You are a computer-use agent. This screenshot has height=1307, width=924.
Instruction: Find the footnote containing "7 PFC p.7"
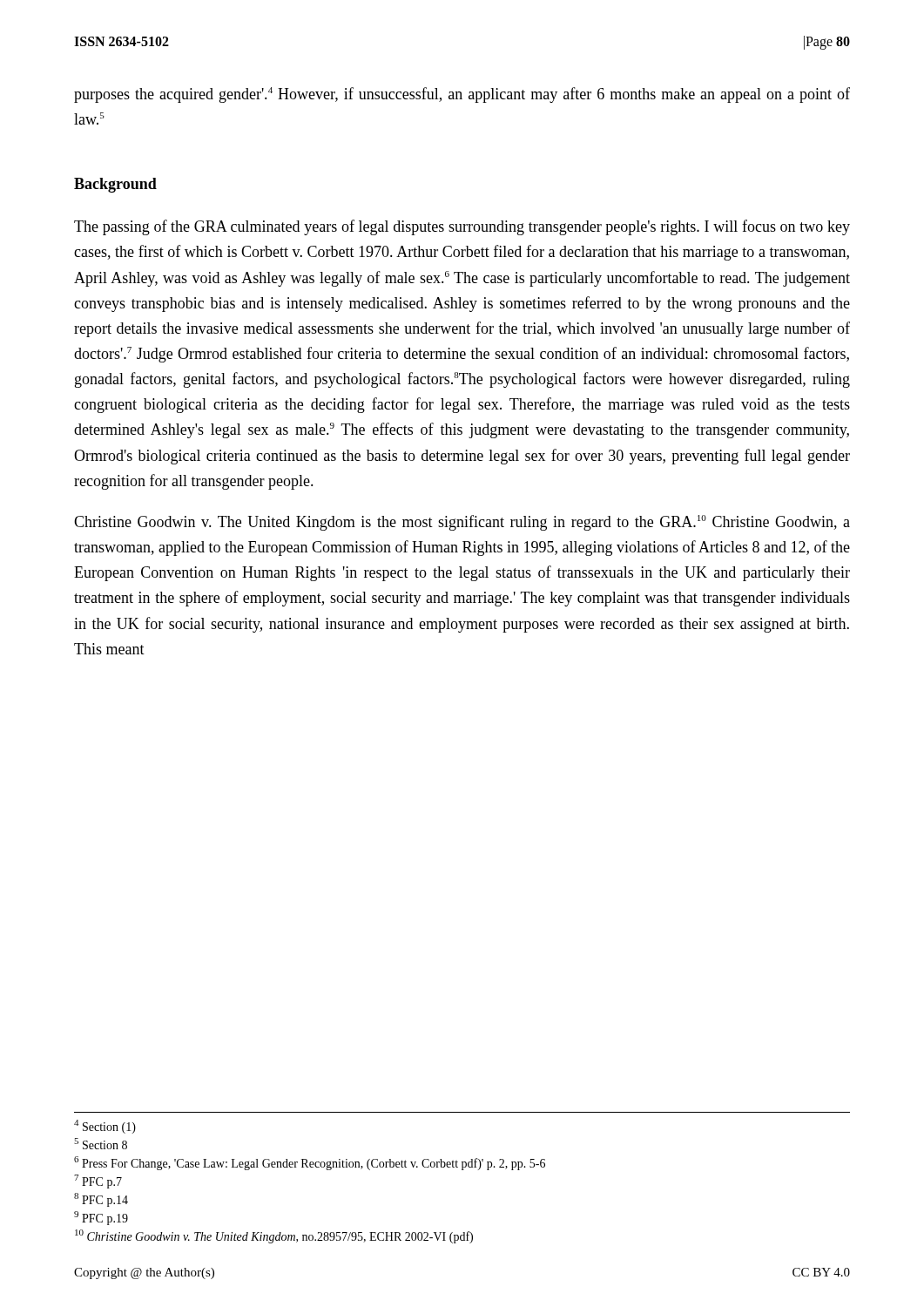pos(98,1181)
